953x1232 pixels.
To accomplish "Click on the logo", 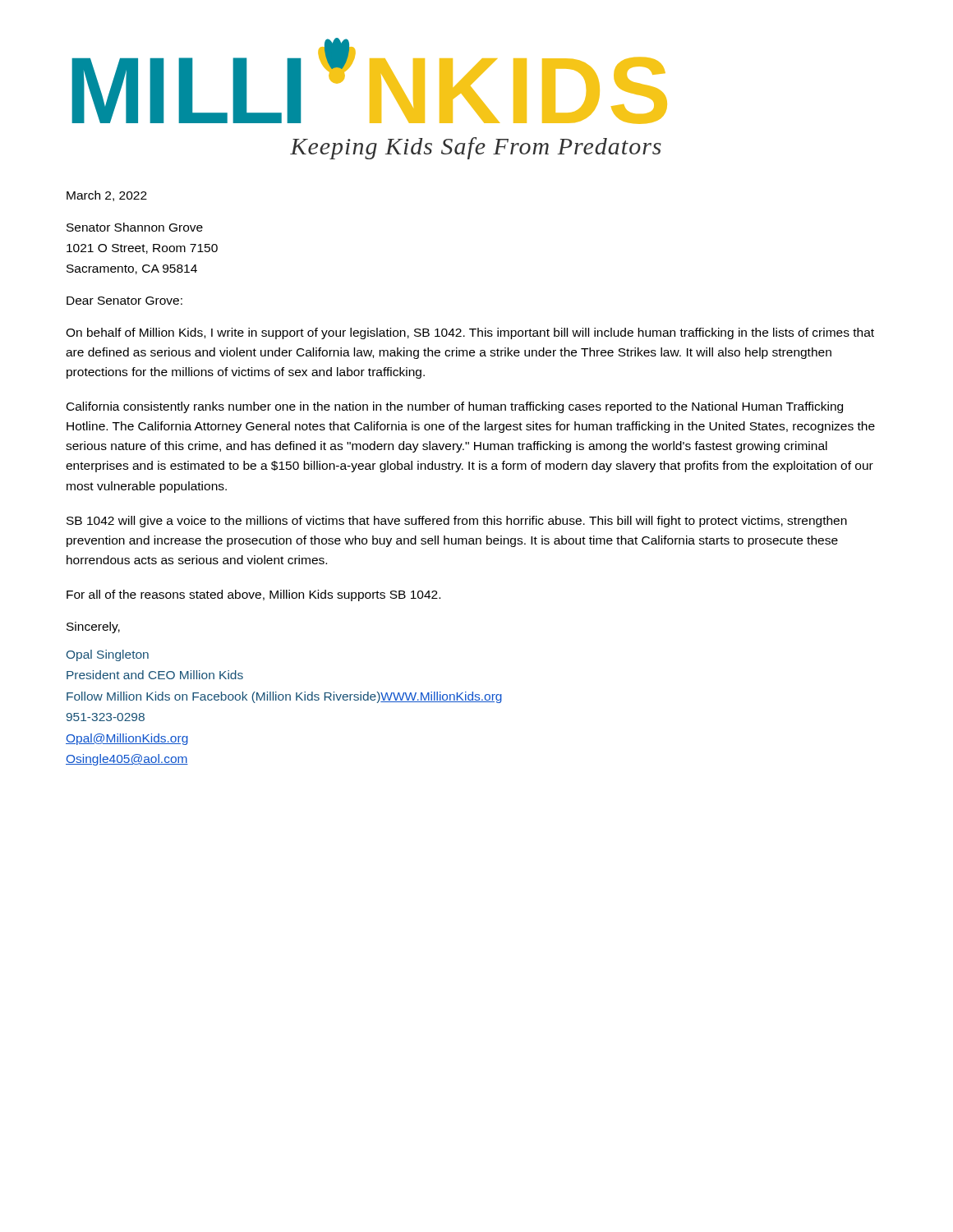I will click(x=476, y=94).
